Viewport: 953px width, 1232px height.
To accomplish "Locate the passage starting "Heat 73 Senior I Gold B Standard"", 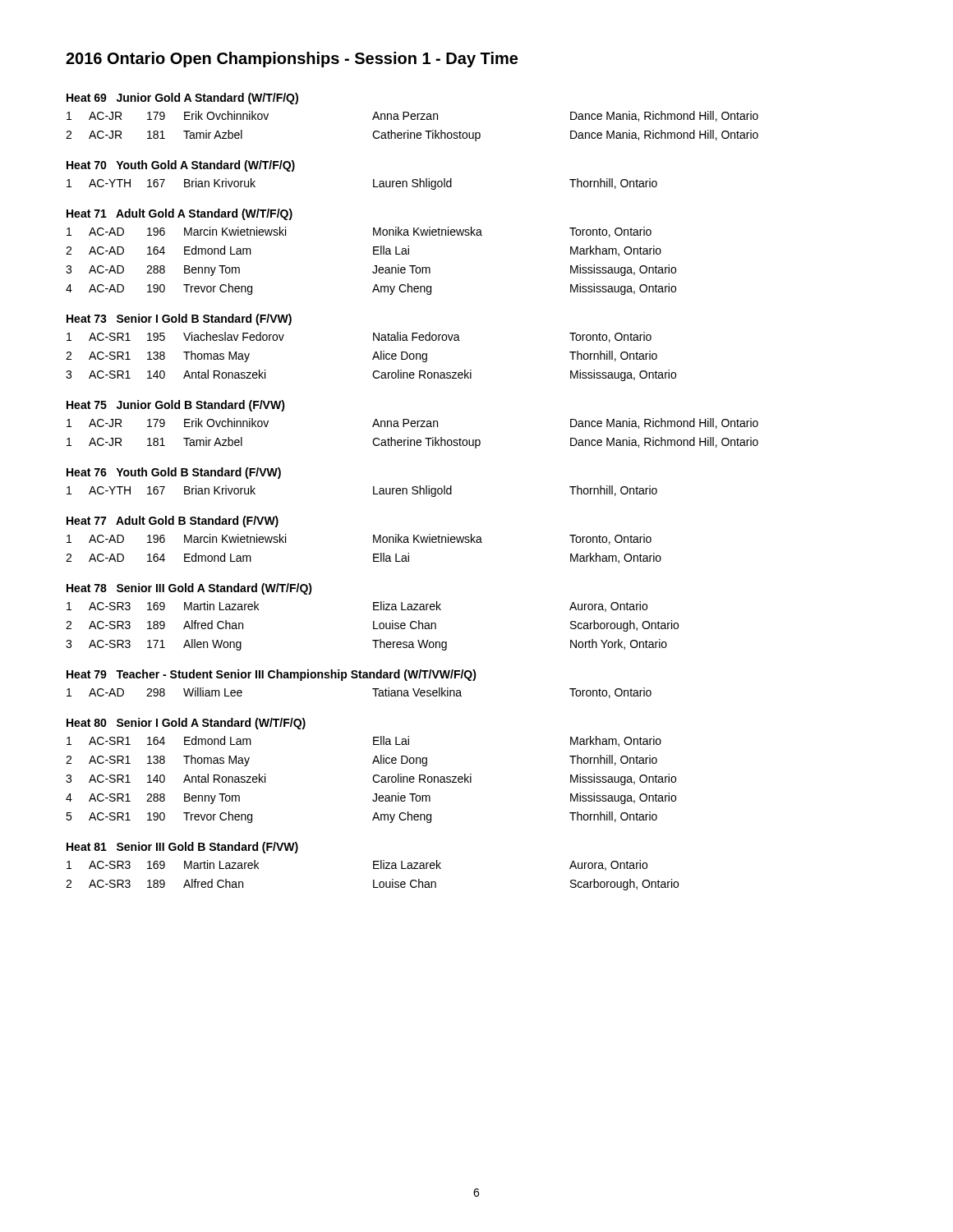I will point(179,319).
